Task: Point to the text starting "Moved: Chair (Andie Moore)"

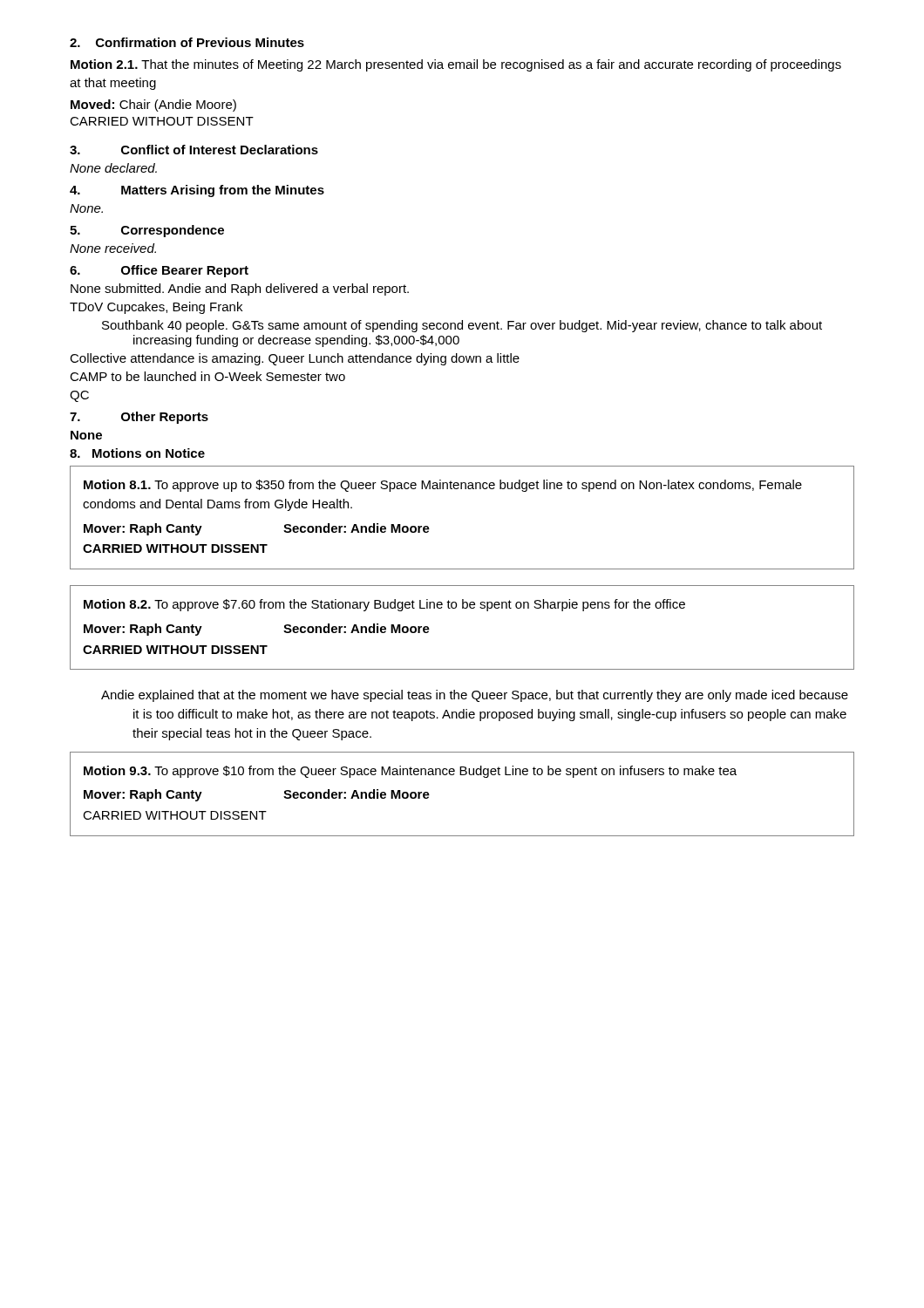Action: [x=153, y=104]
